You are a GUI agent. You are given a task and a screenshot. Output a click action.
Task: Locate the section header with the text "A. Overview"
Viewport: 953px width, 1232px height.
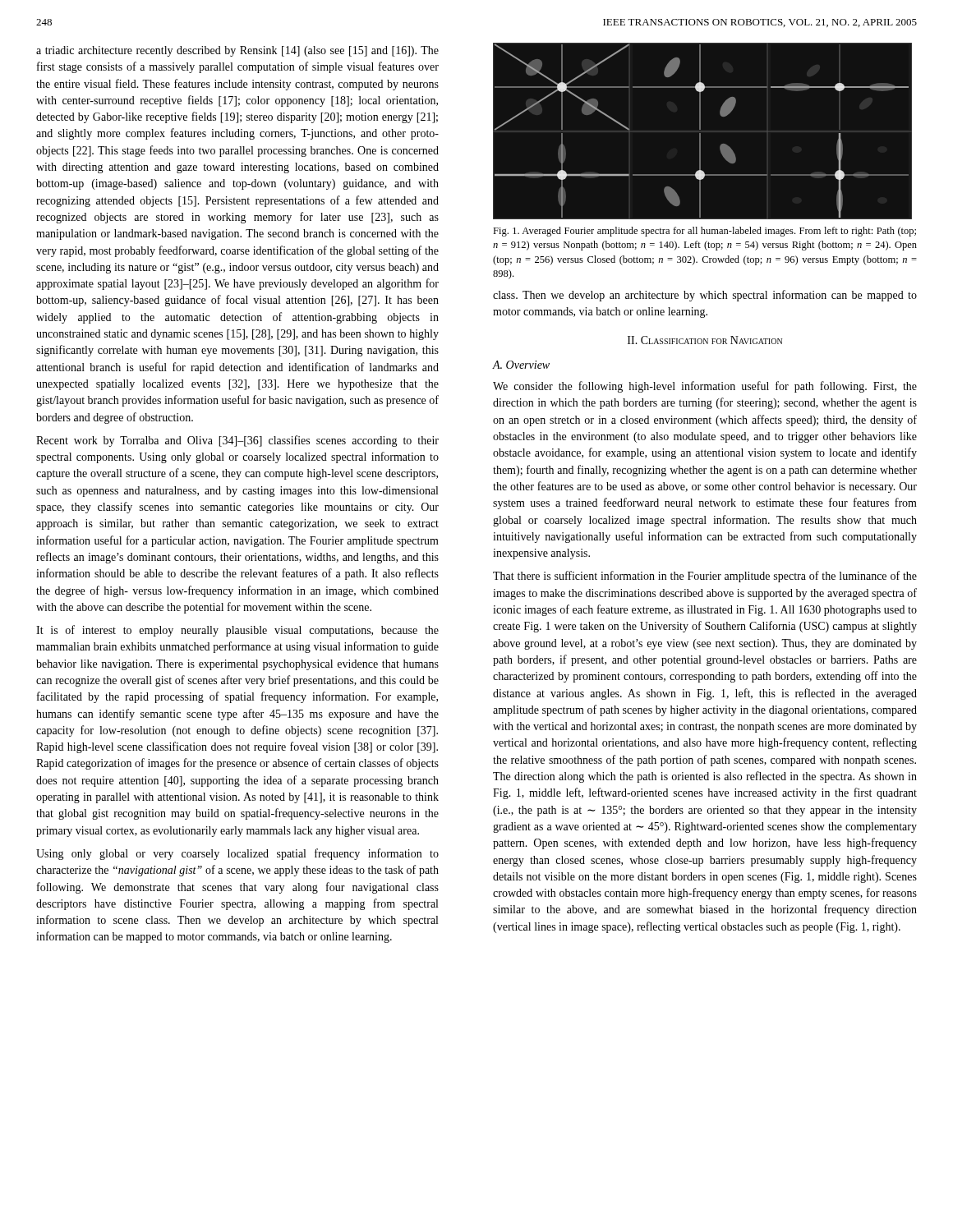tap(521, 365)
